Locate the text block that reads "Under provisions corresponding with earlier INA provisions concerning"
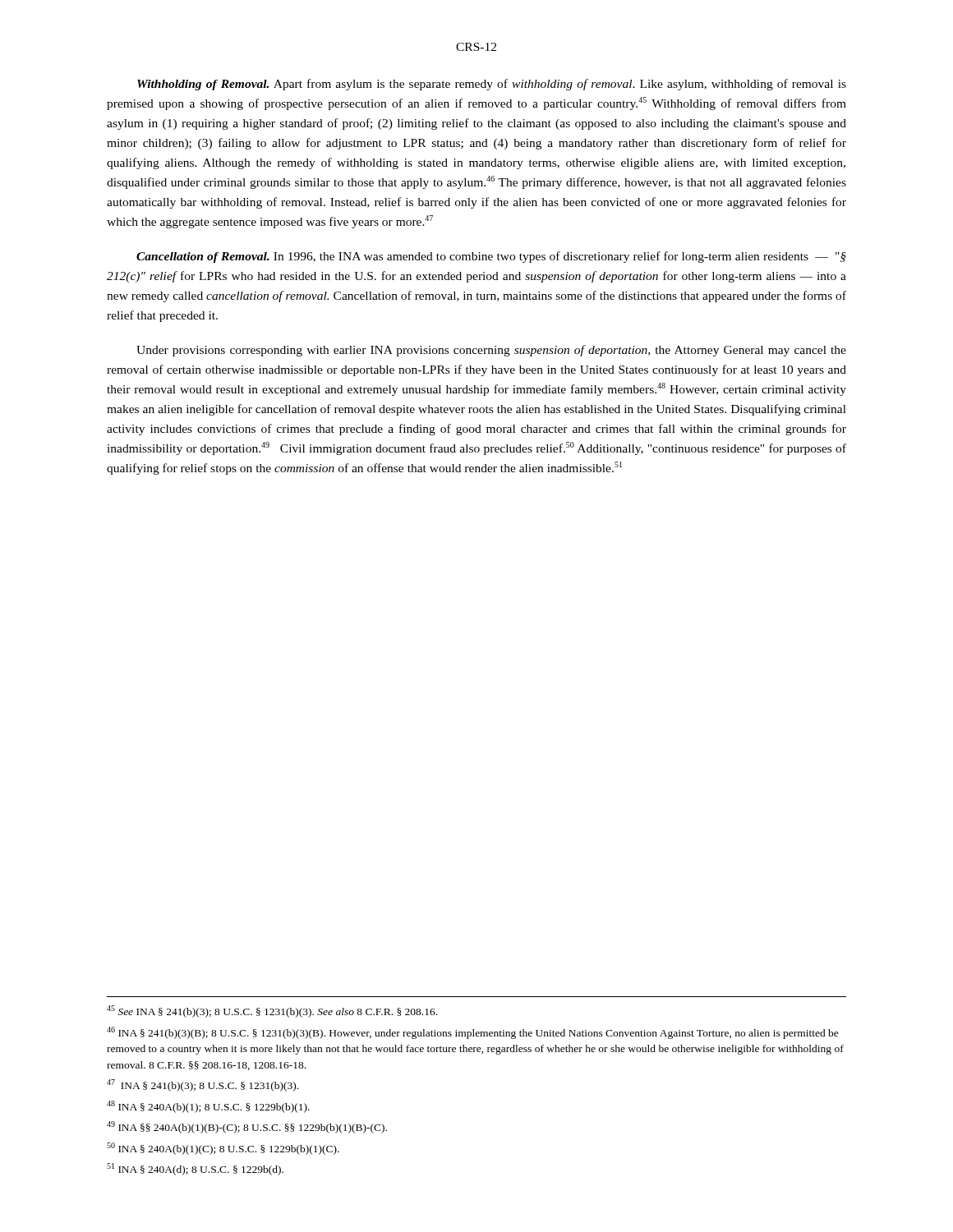 pyautogui.click(x=476, y=409)
